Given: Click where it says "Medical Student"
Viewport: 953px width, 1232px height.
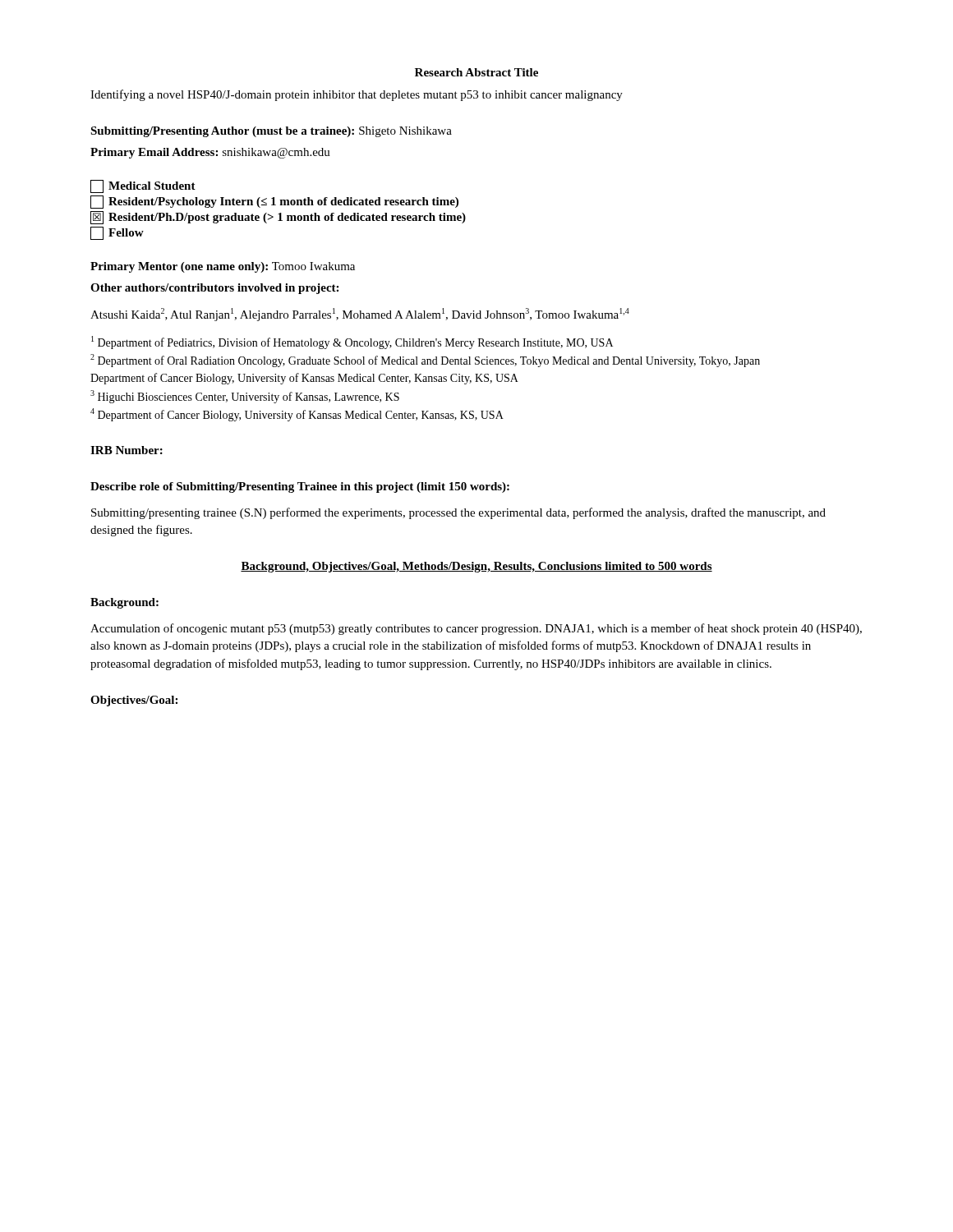Looking at the screenshot, I should (x=143, y=186).
